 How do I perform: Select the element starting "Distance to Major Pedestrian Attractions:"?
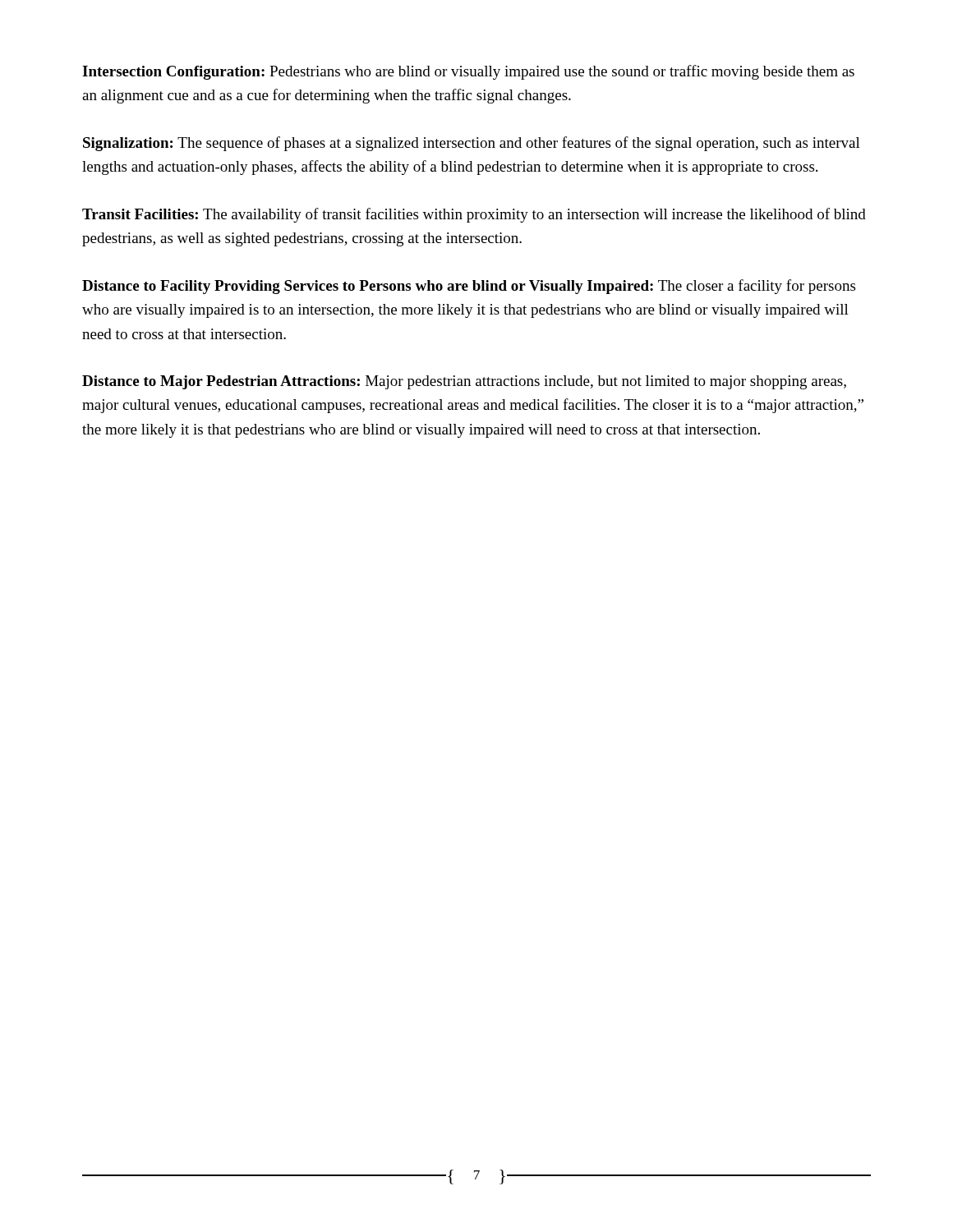click(473, 405)
